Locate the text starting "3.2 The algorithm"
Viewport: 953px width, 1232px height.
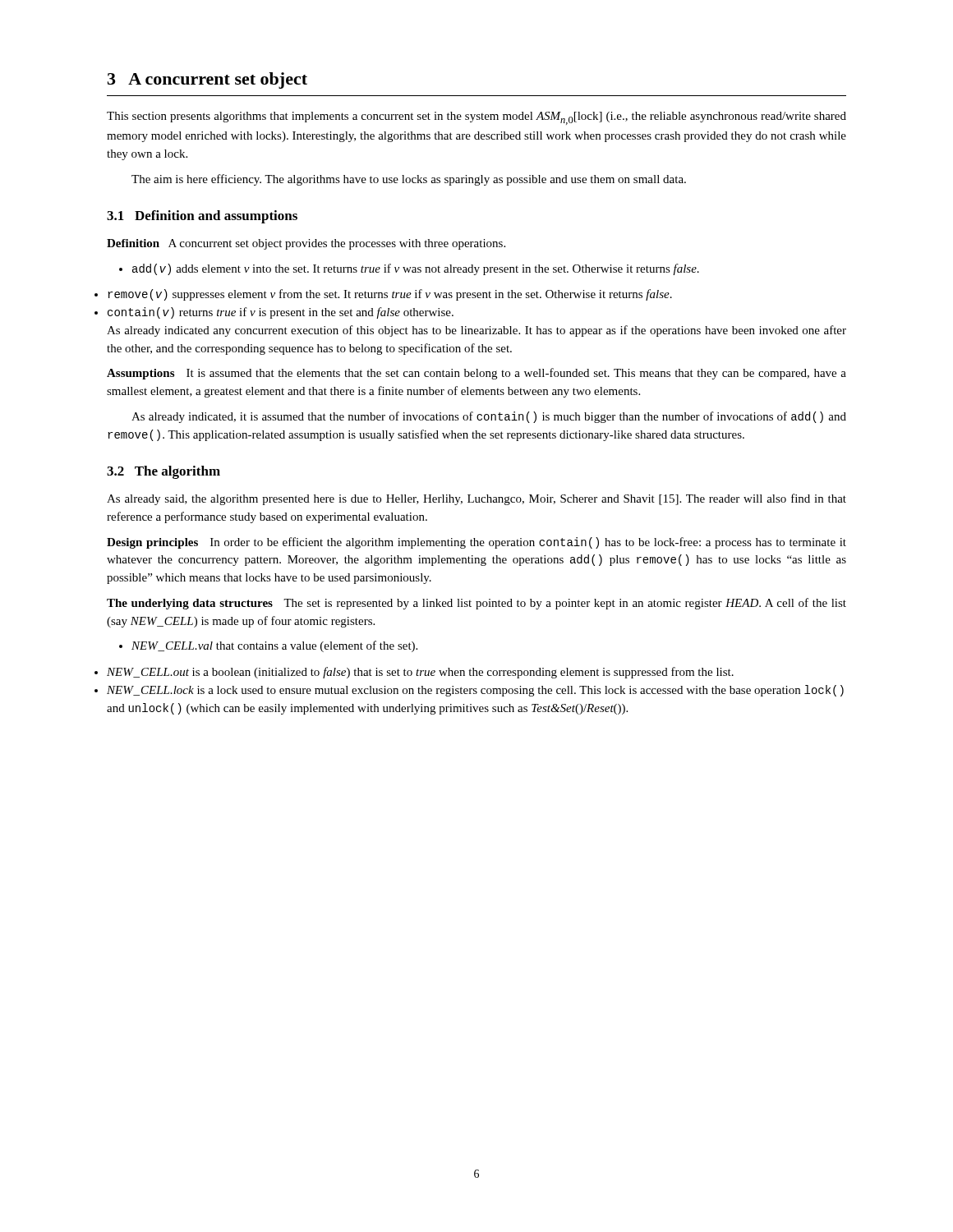click(x=163, y=472)
